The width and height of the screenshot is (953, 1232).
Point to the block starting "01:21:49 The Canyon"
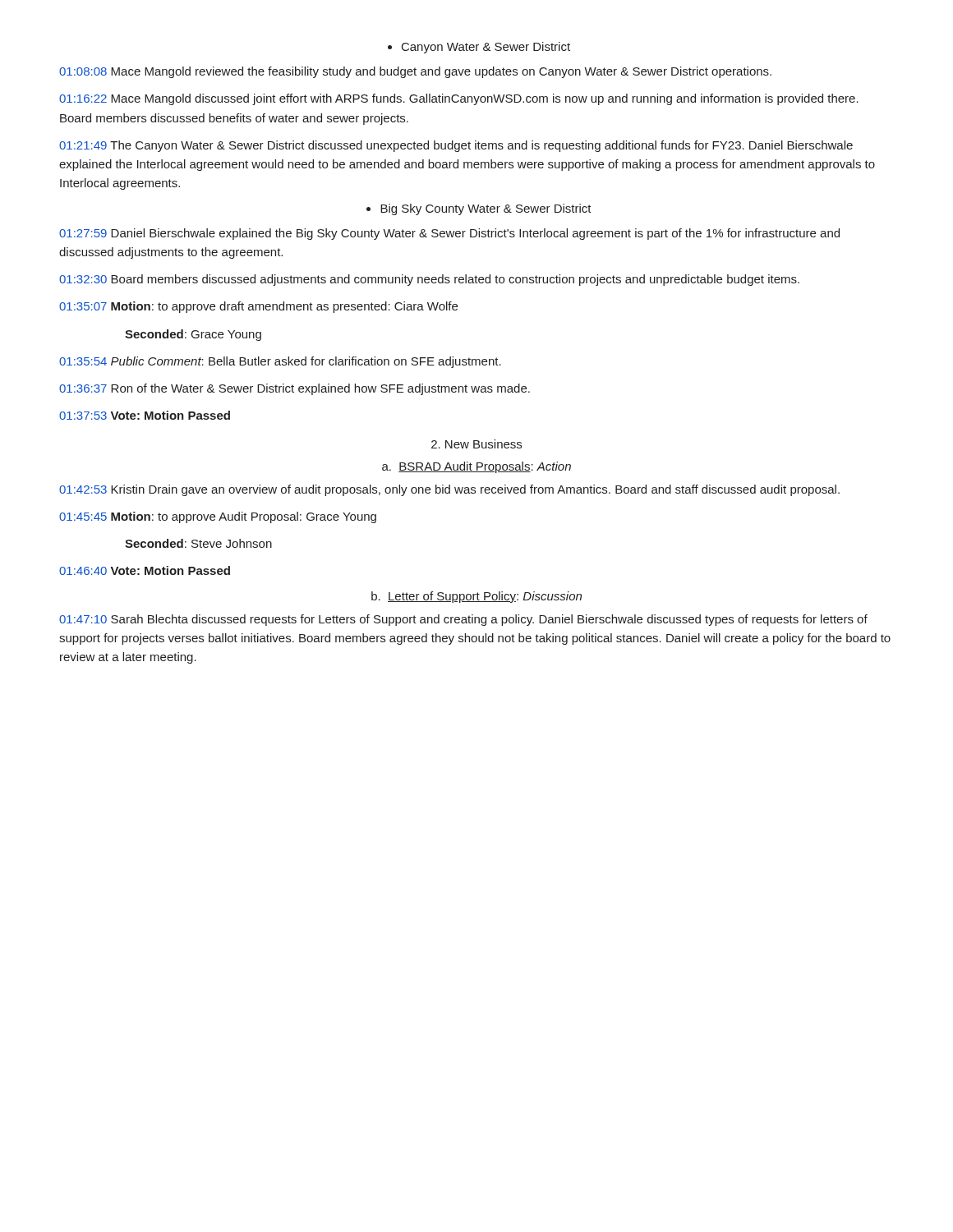(x=467, y=164)
